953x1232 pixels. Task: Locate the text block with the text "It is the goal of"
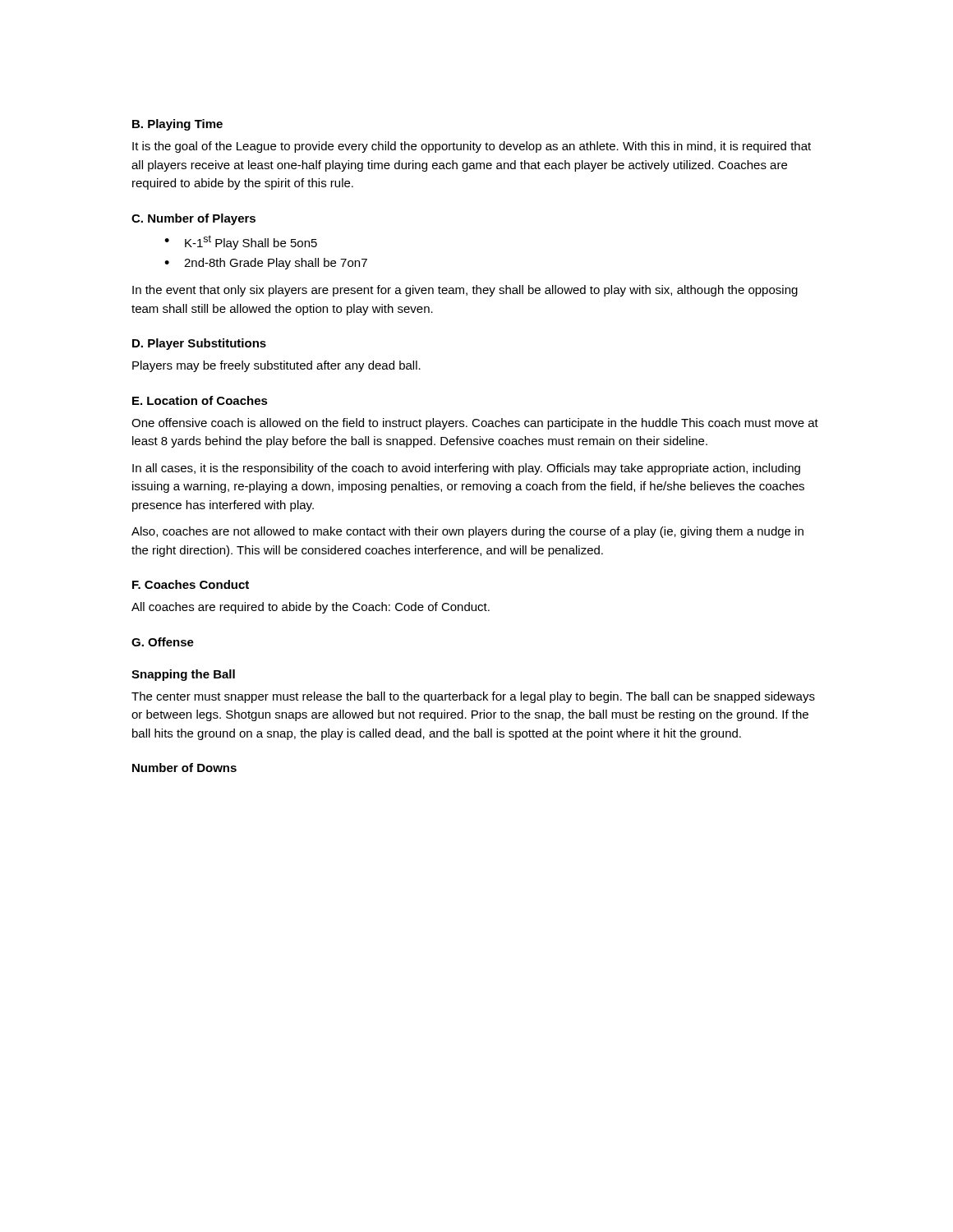tap(471, 164)
